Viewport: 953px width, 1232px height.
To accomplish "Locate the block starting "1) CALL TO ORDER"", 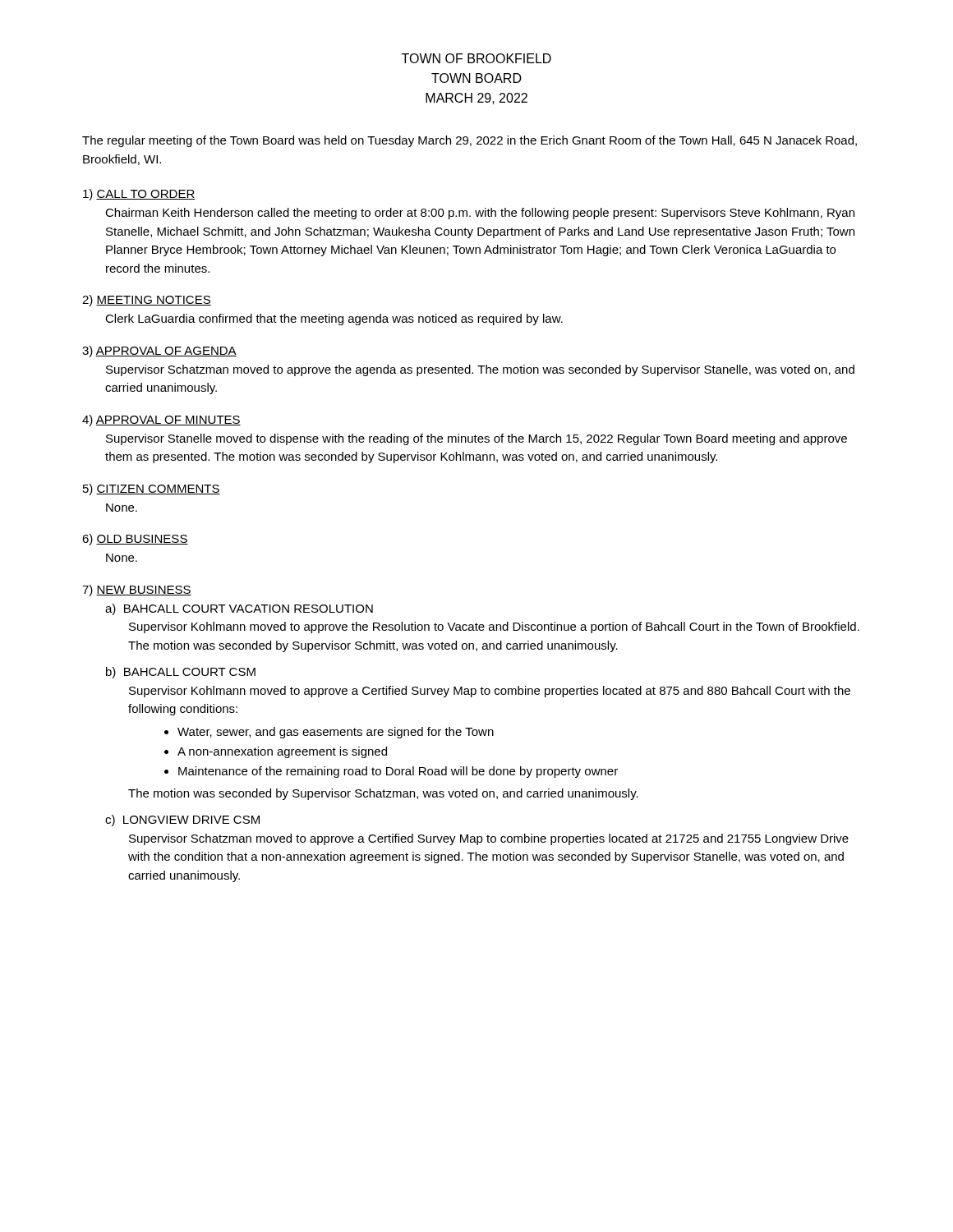I will click(139, 193).
